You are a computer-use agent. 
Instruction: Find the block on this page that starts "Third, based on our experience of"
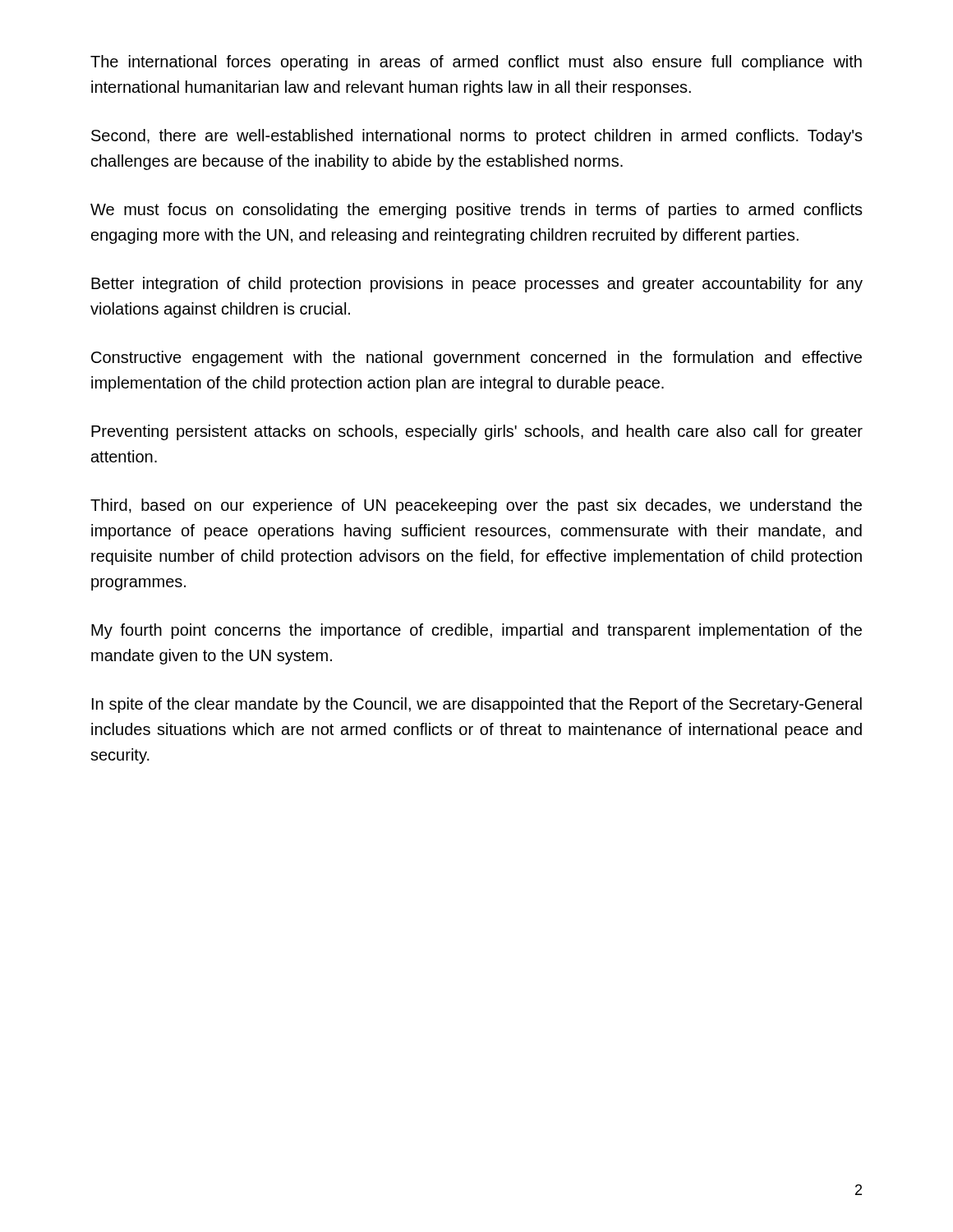[x=476, y=543]
